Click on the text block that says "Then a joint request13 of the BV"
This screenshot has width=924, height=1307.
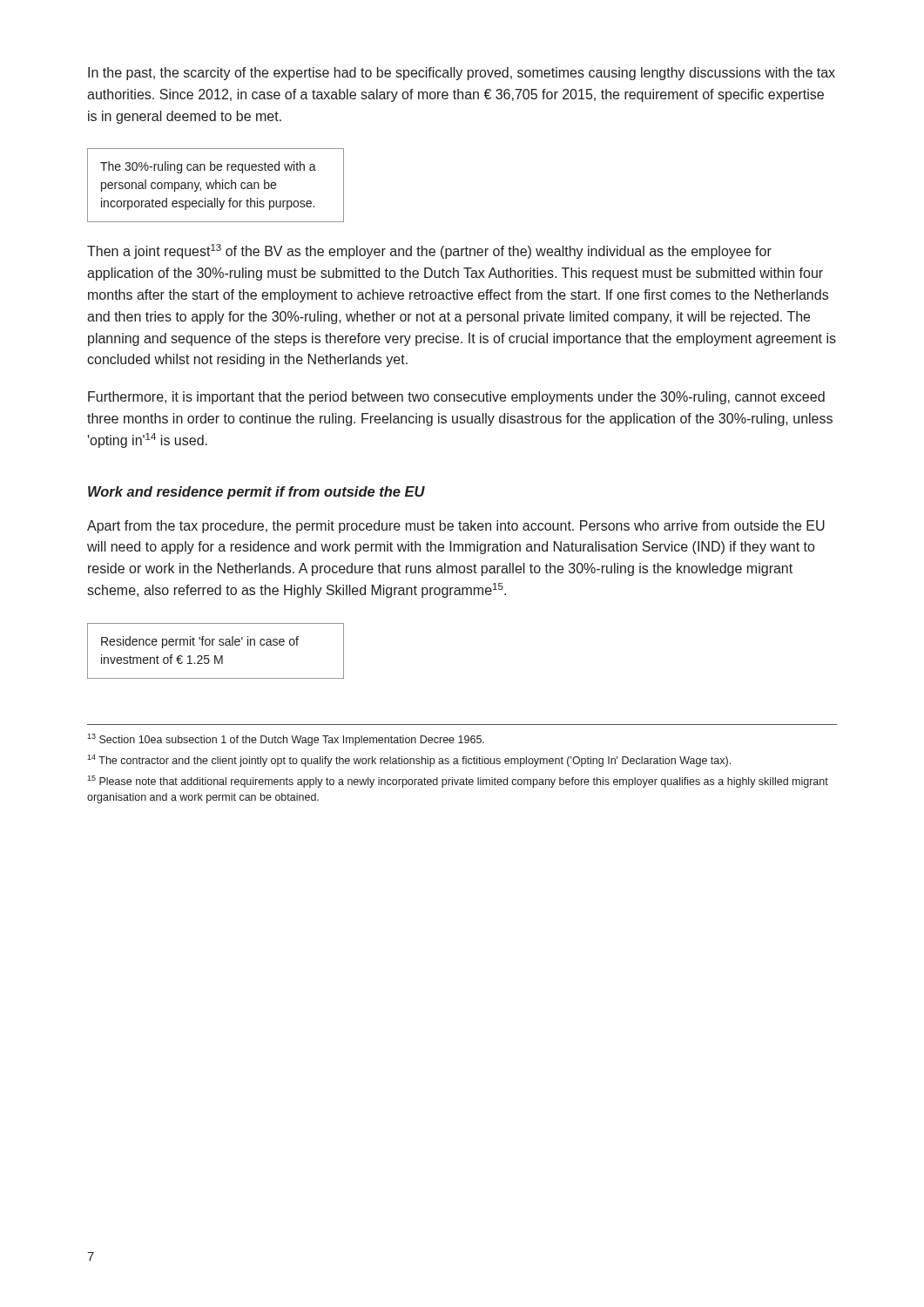click(462, 305)
